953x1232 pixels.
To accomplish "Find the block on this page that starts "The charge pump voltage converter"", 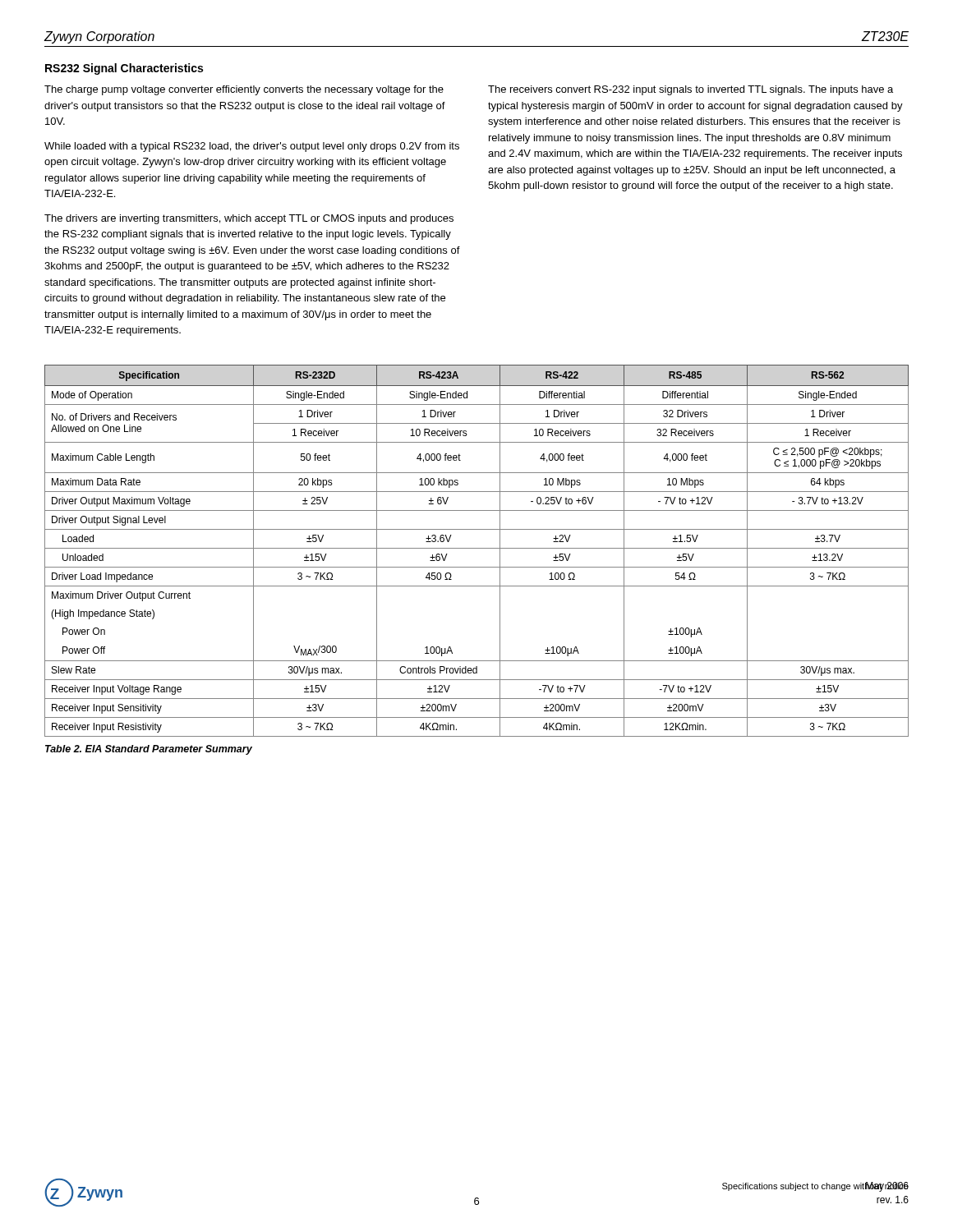I will pos(245,105).
